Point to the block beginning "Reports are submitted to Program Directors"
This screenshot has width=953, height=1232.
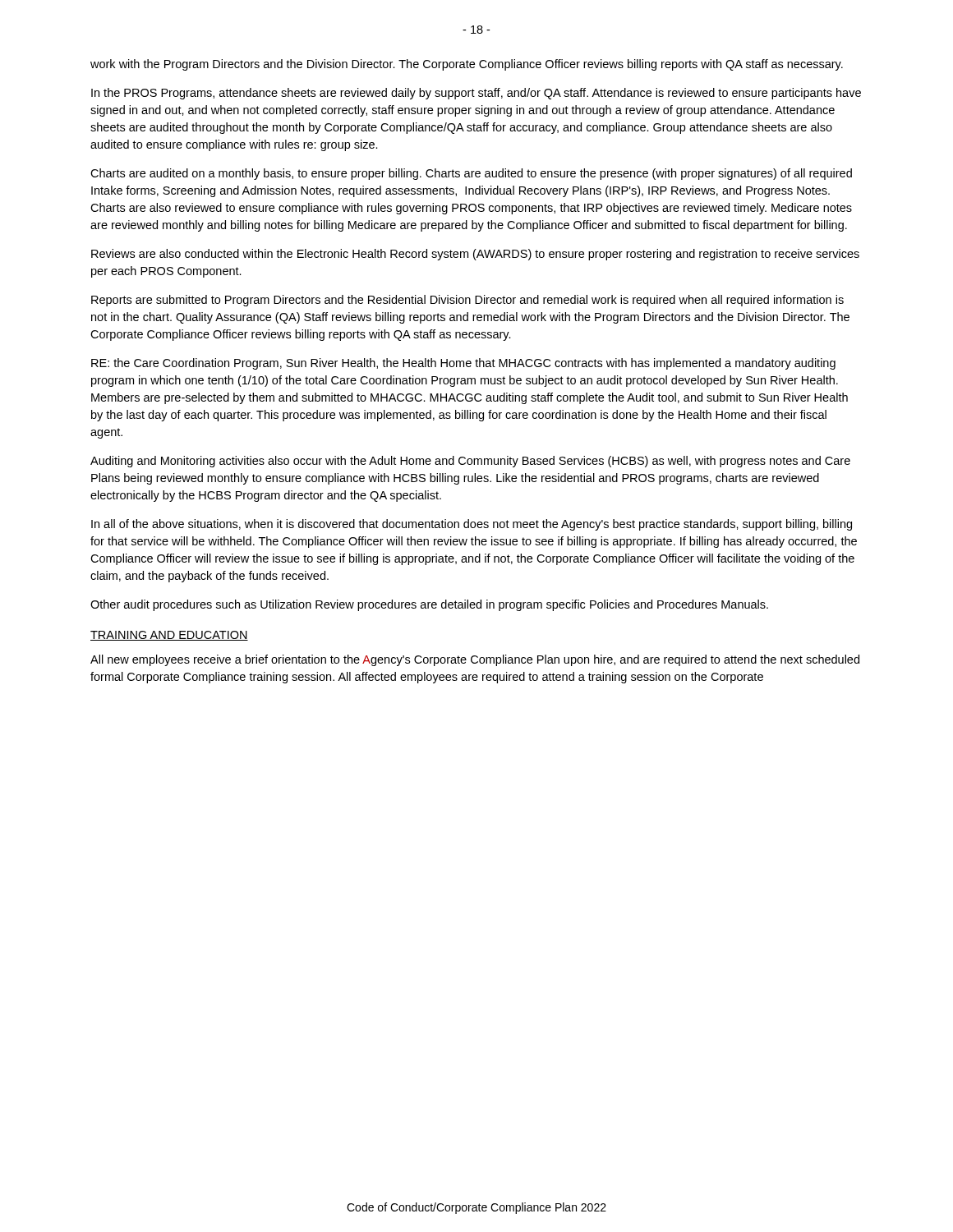click(470, 317)
